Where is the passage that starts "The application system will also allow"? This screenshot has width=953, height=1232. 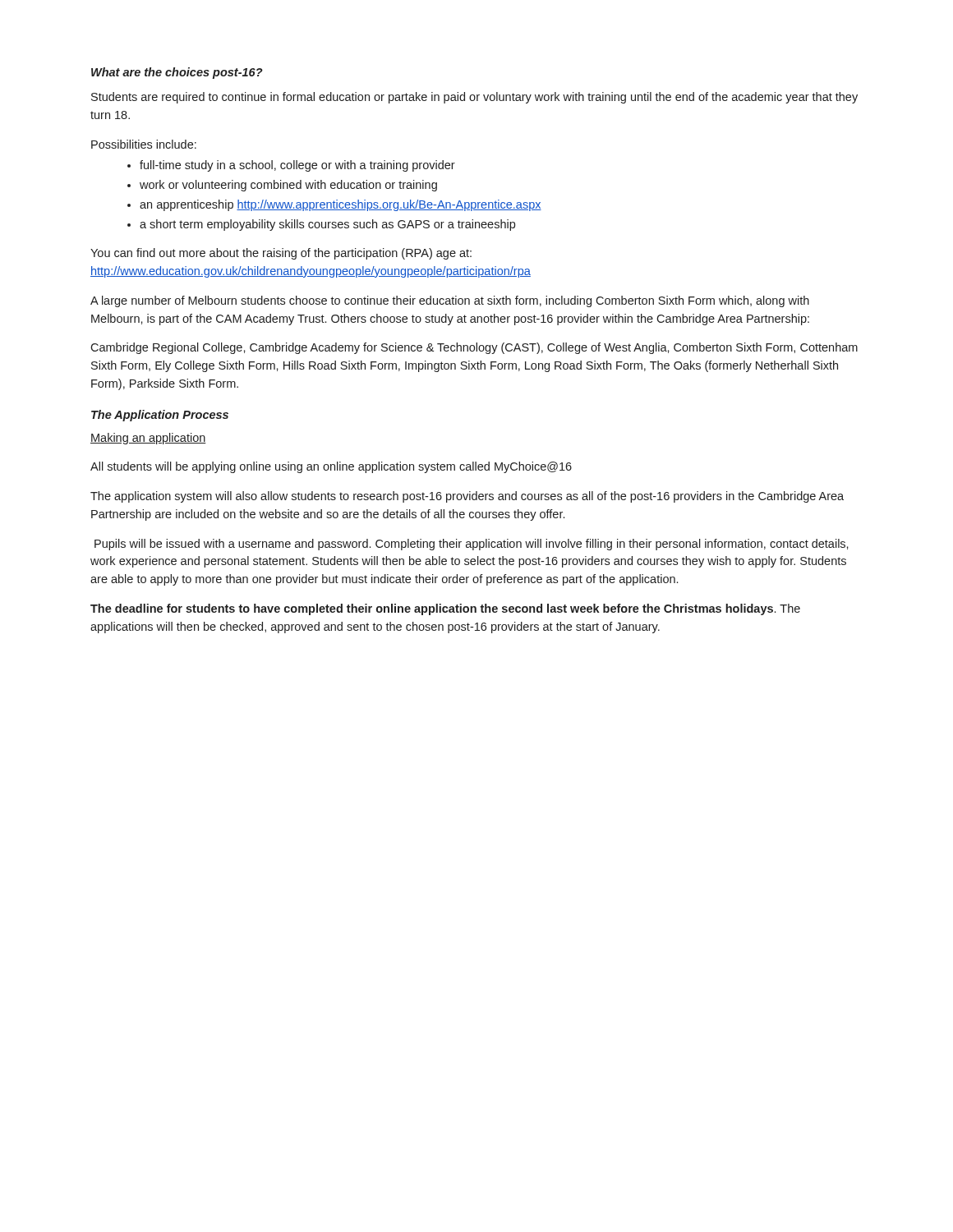point(467,505)
